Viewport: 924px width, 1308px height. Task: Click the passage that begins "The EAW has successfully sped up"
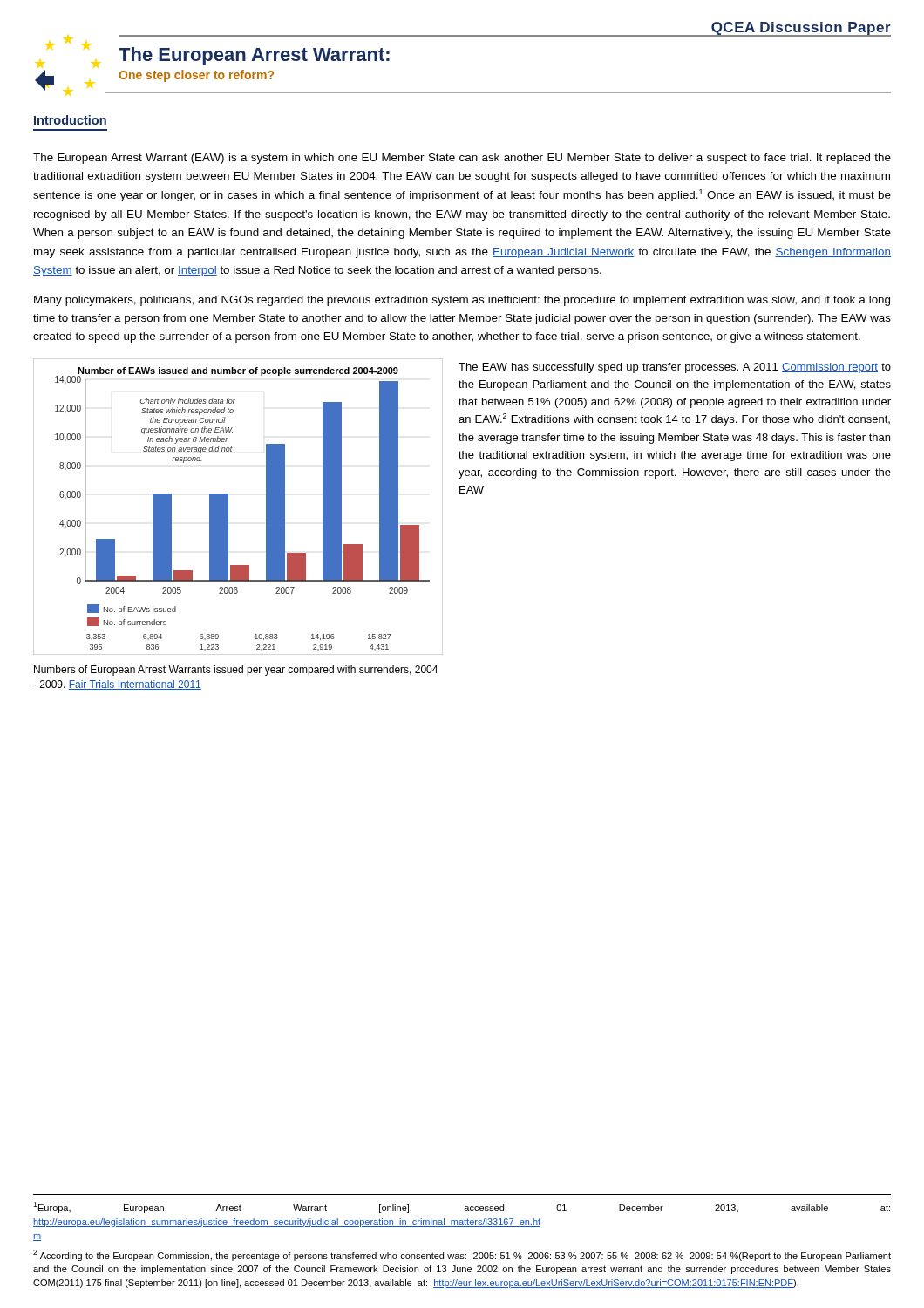coord(675,428)
